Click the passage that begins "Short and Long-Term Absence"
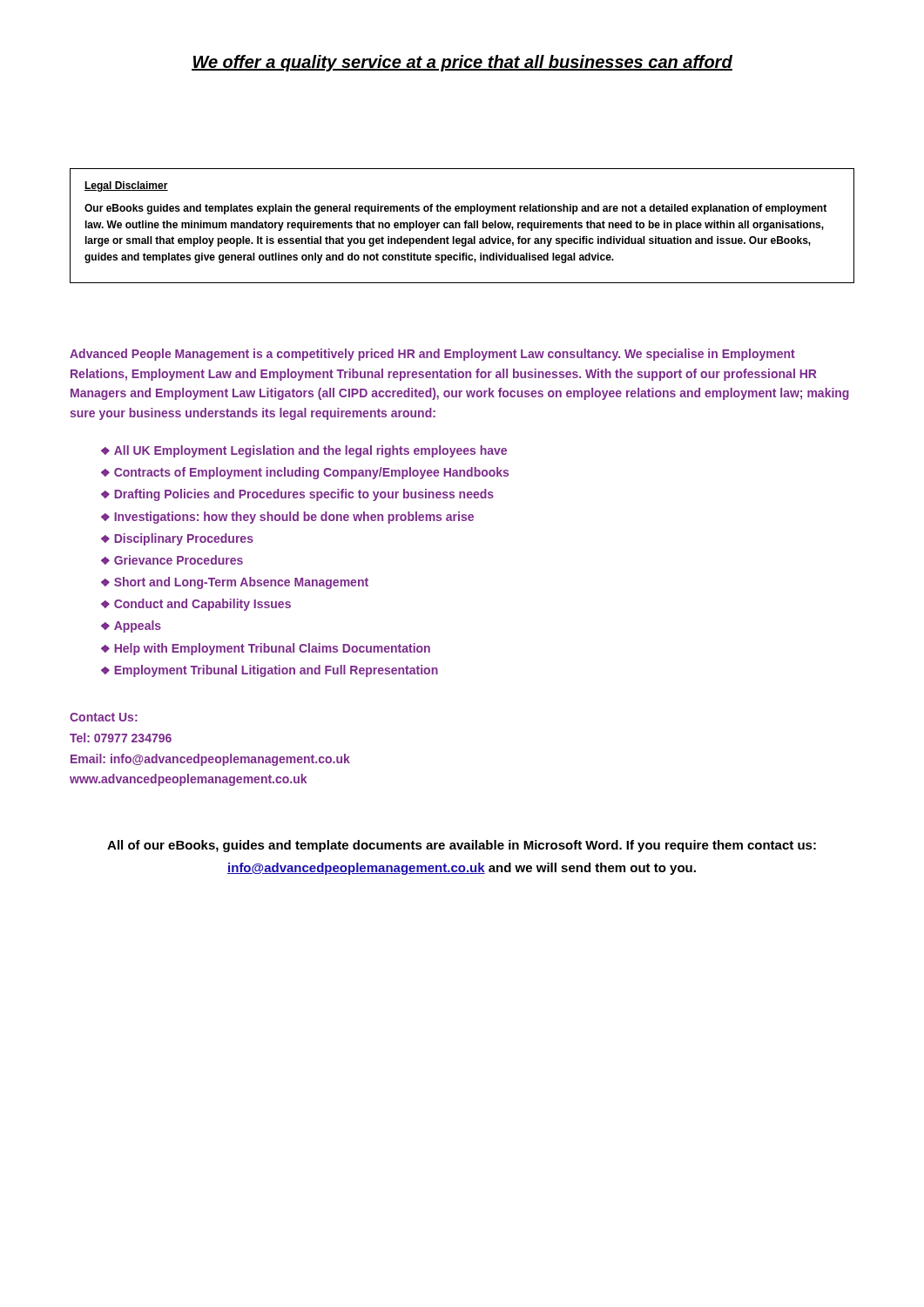Screen dimensions: 1307x924 click(x=241, y=582)
